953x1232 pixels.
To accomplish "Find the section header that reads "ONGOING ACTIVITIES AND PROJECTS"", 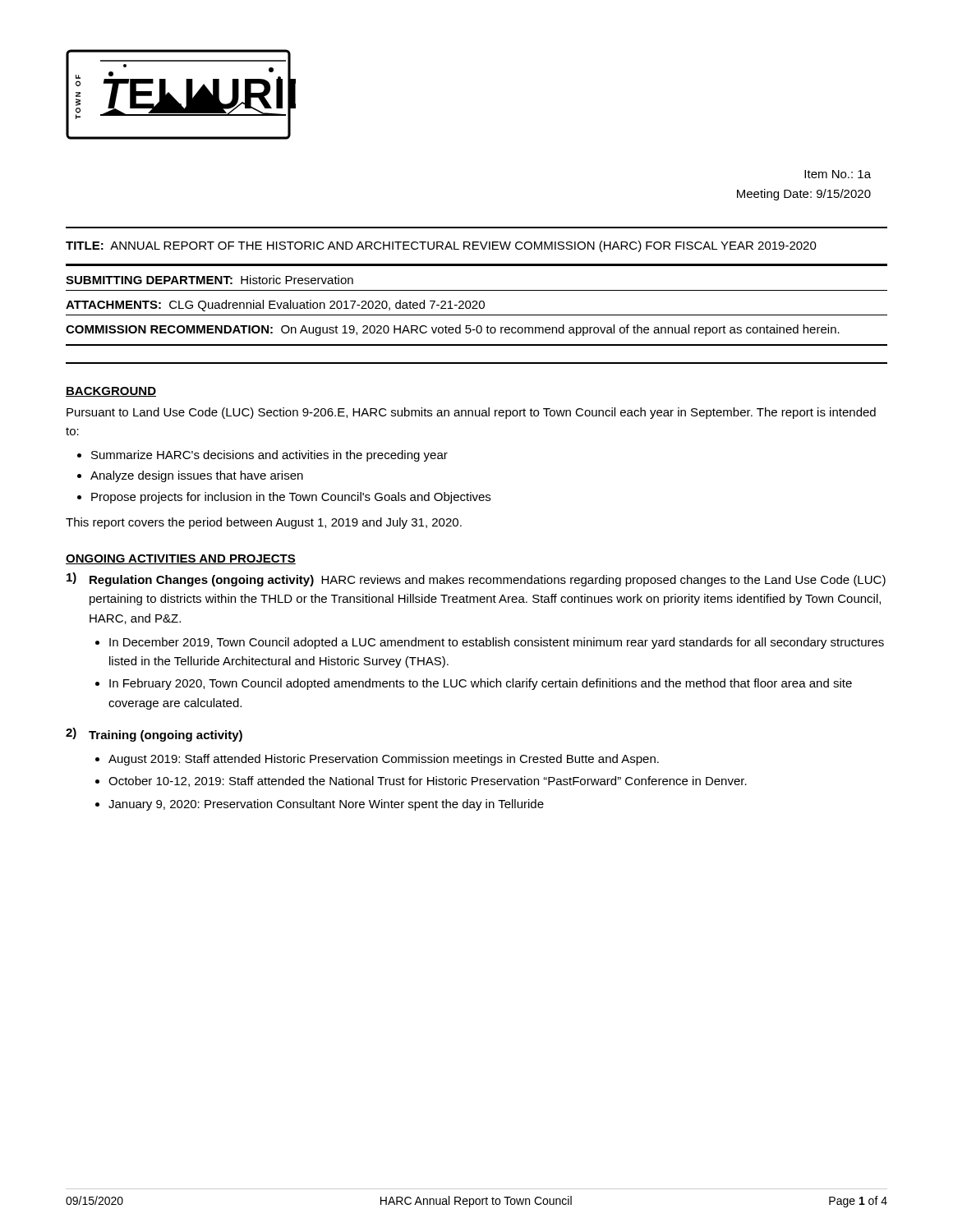I will (181, 558).
